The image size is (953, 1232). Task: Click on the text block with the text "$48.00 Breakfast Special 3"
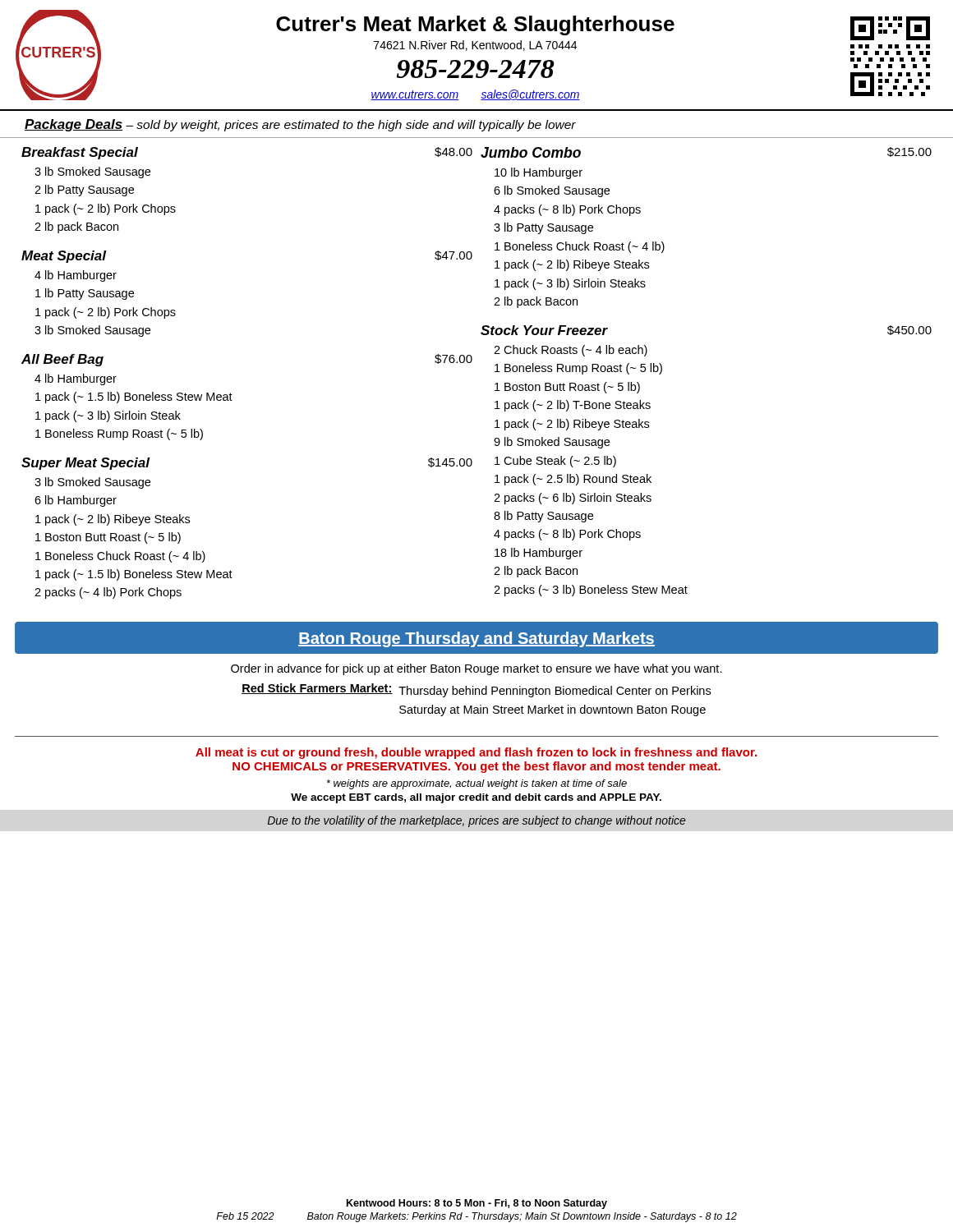coord(76,153)
